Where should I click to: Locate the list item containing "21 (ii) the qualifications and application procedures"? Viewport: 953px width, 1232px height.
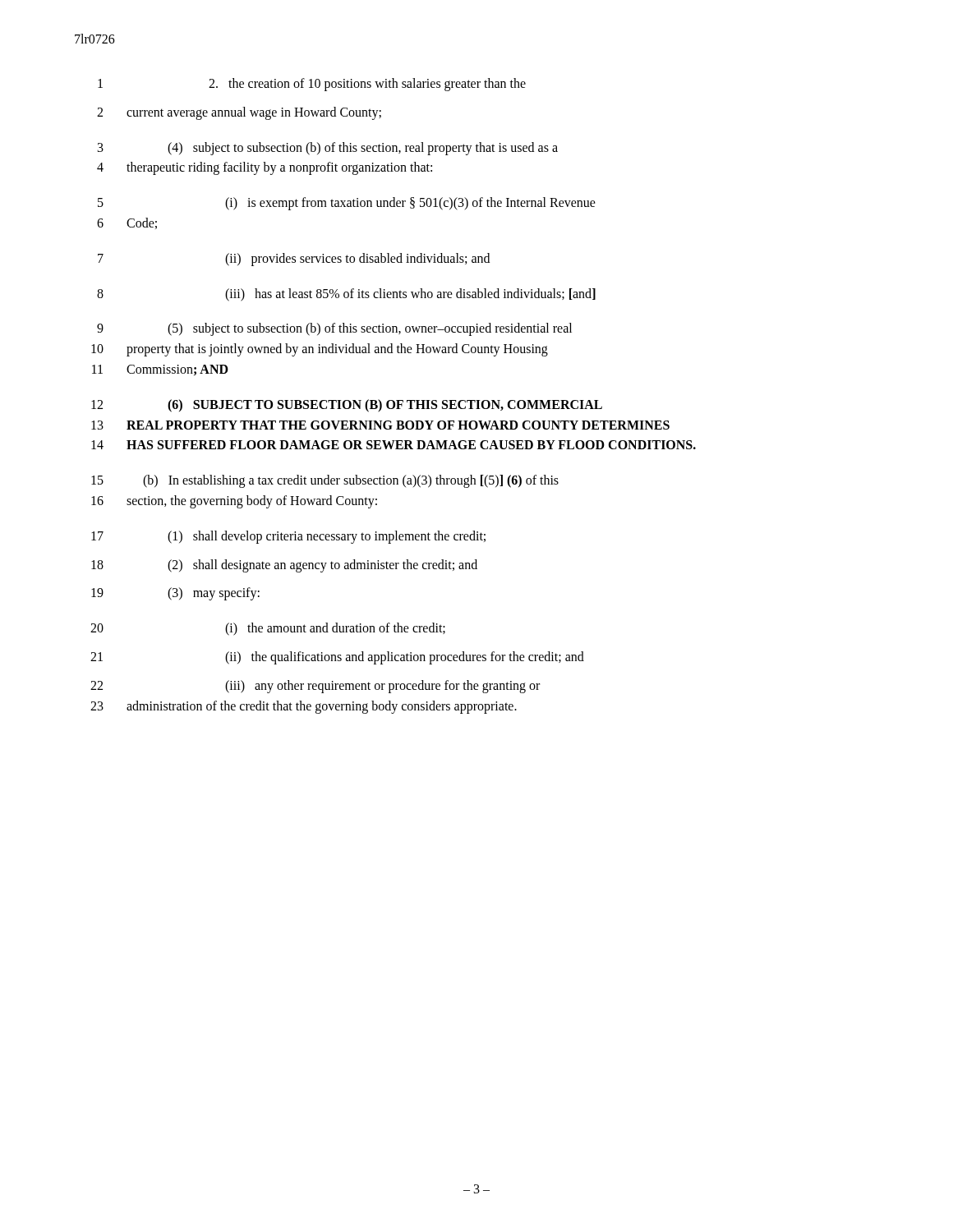pos(476,657)
